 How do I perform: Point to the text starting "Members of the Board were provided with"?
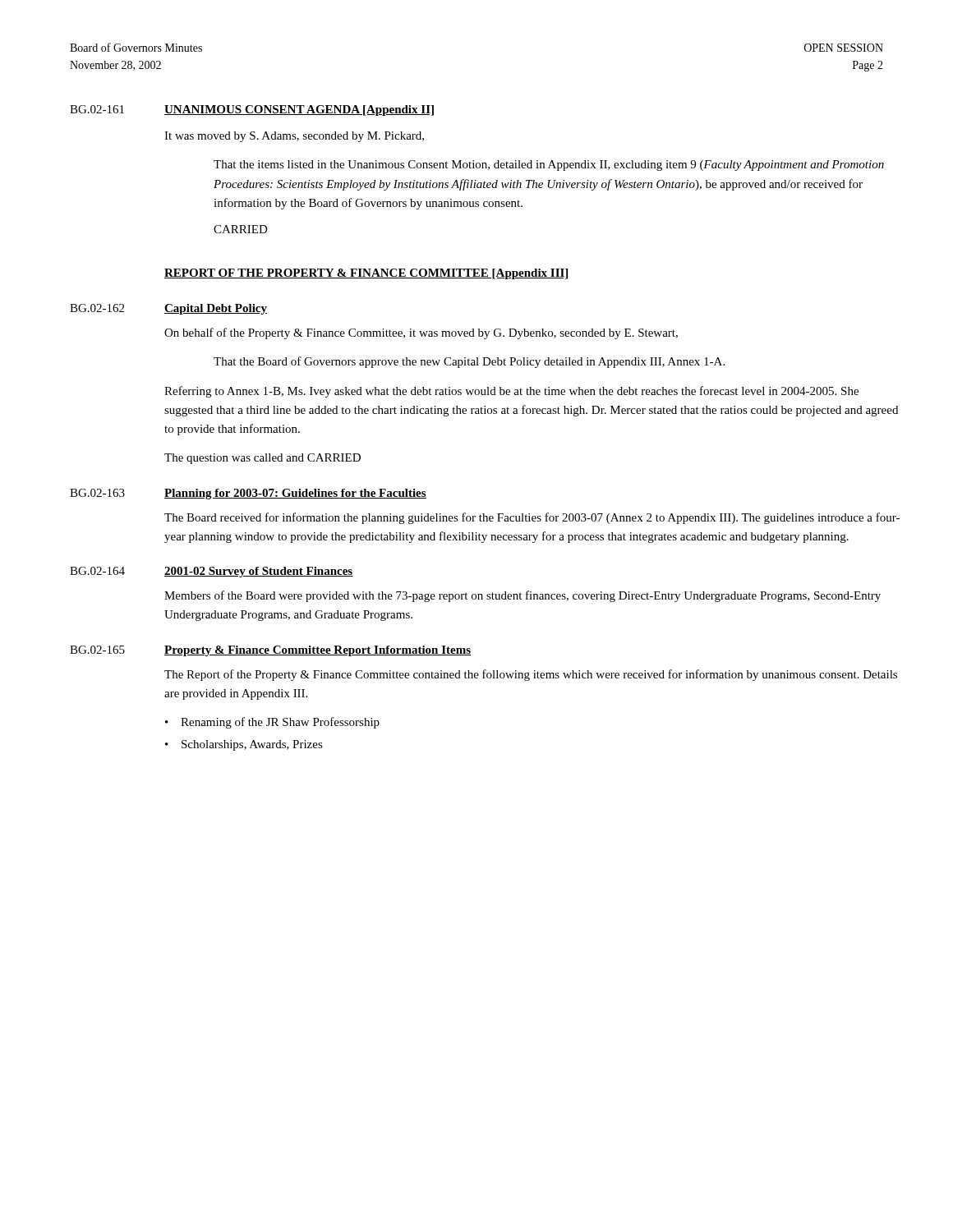523,605
